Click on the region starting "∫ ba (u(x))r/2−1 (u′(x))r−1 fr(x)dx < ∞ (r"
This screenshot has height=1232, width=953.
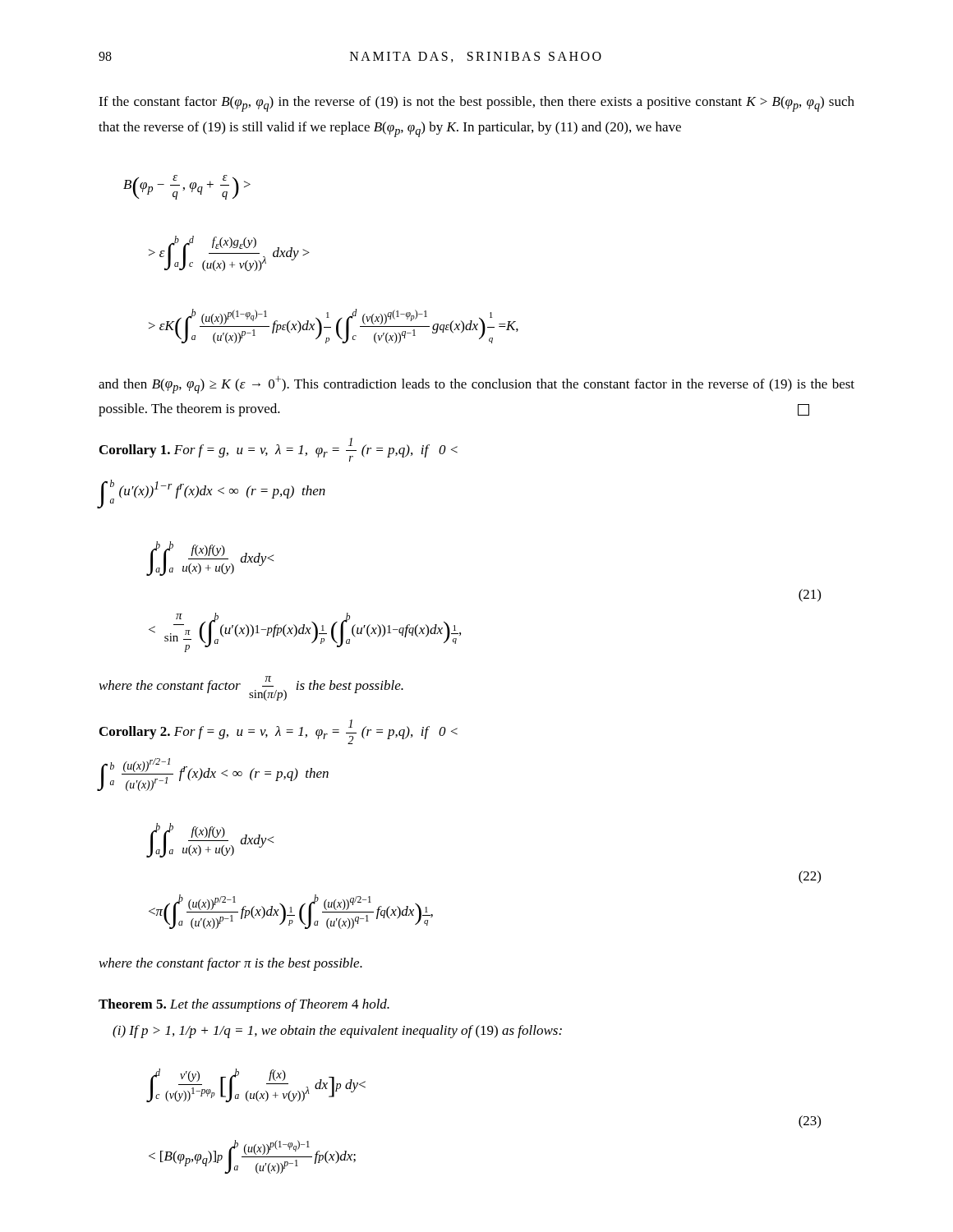click(214, 774)
